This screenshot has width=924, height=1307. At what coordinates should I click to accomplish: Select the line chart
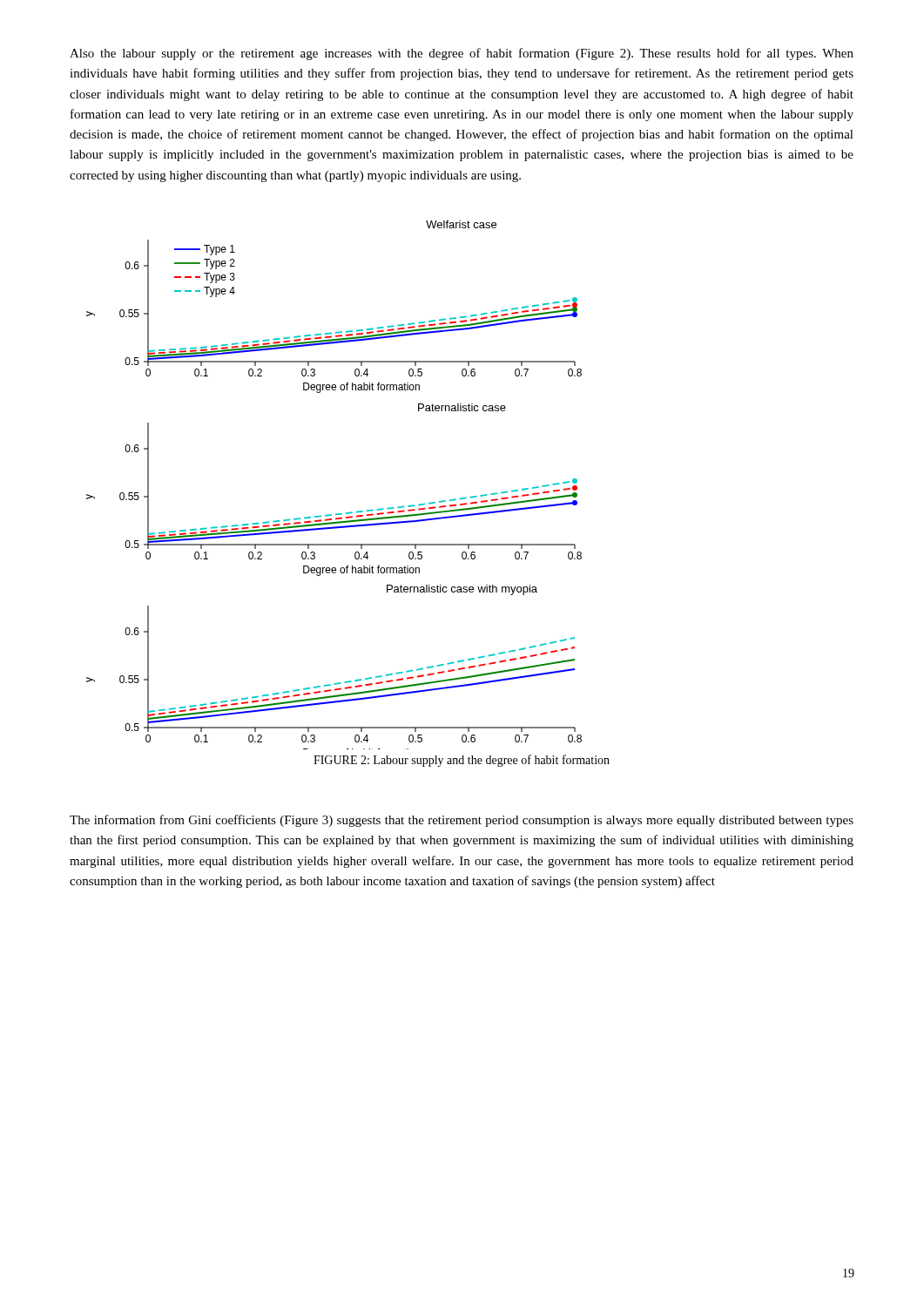click(462, 479)
